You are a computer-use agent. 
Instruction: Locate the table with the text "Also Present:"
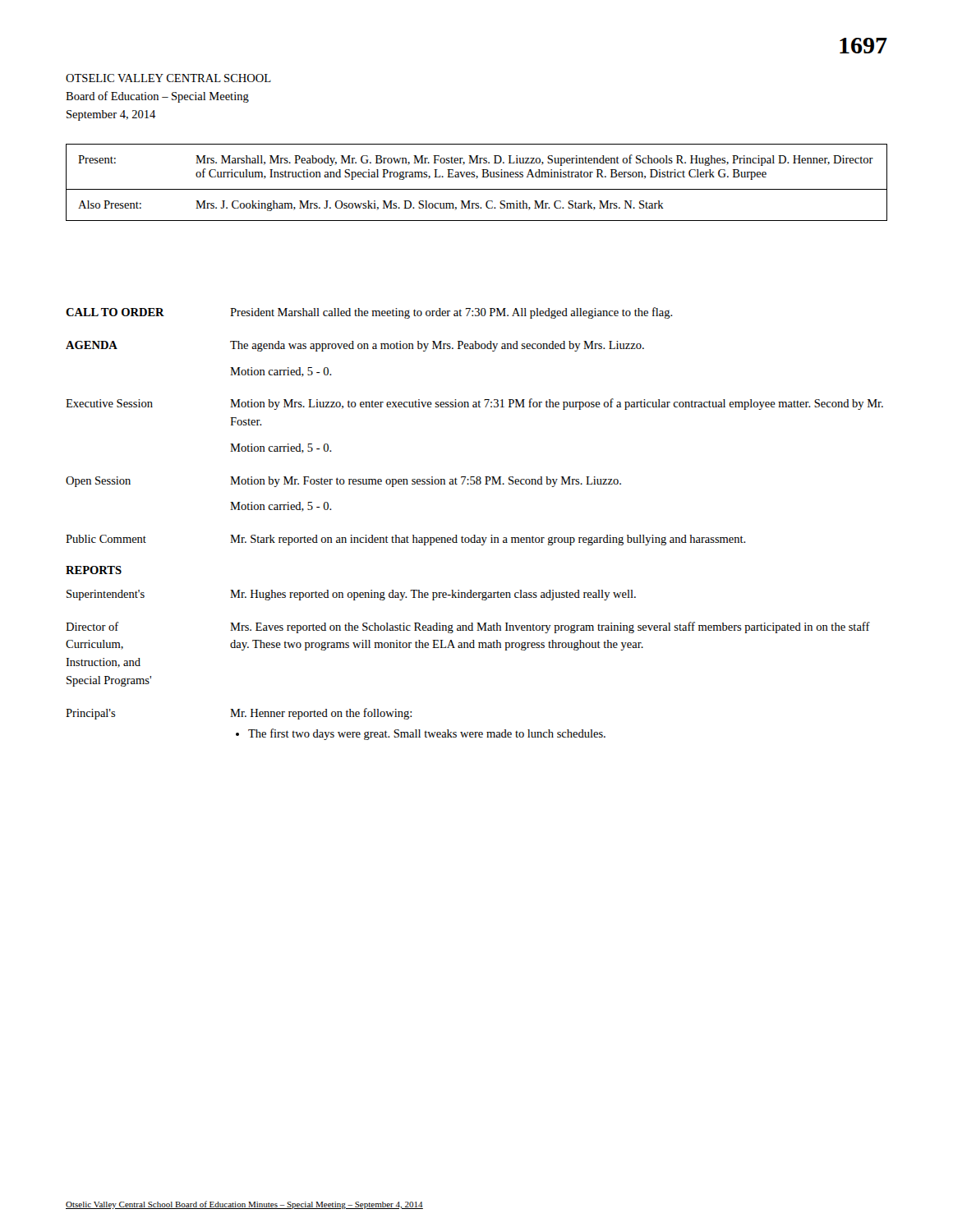(x=476, y=182)
